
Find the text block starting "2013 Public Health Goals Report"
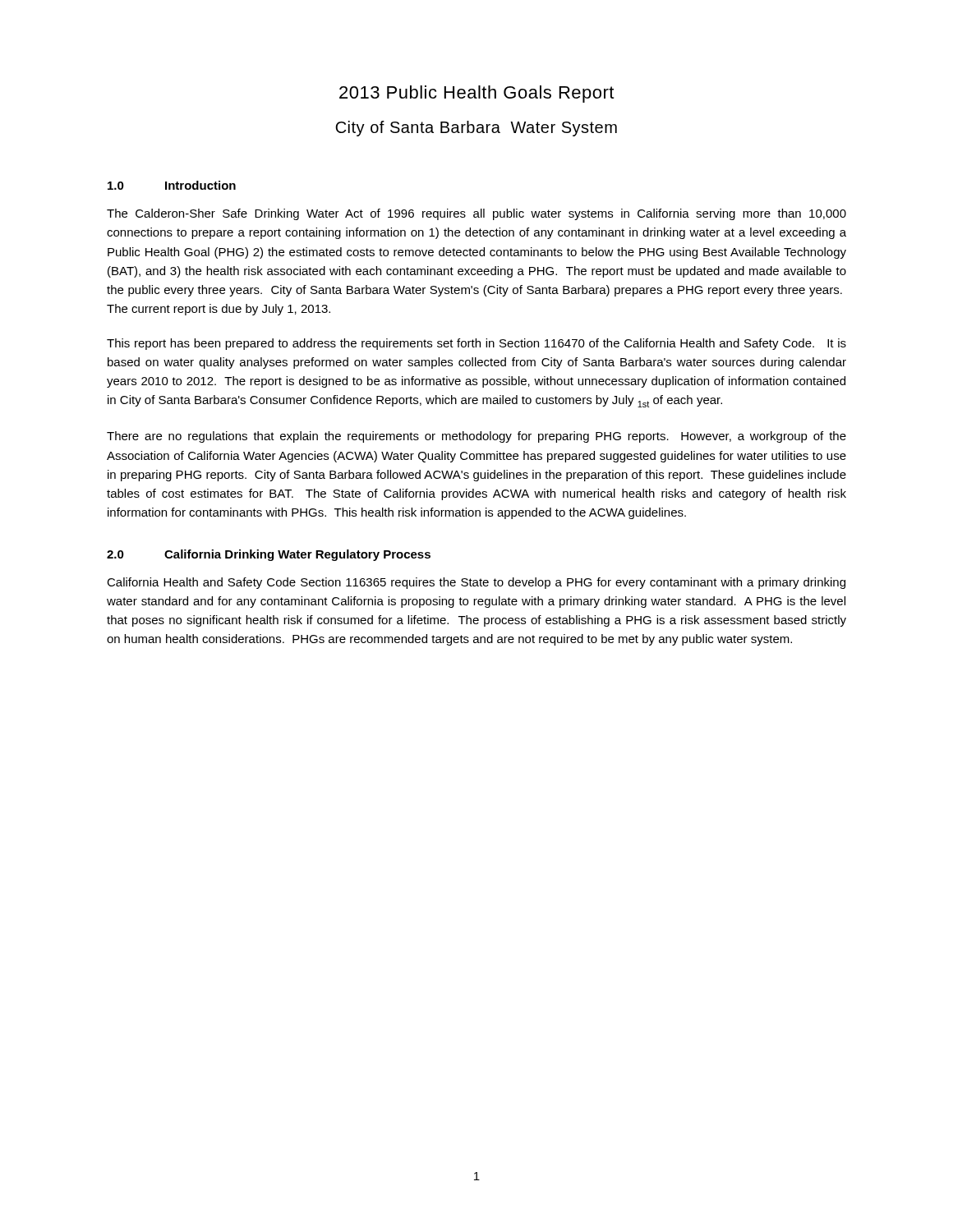pos(476,92)
